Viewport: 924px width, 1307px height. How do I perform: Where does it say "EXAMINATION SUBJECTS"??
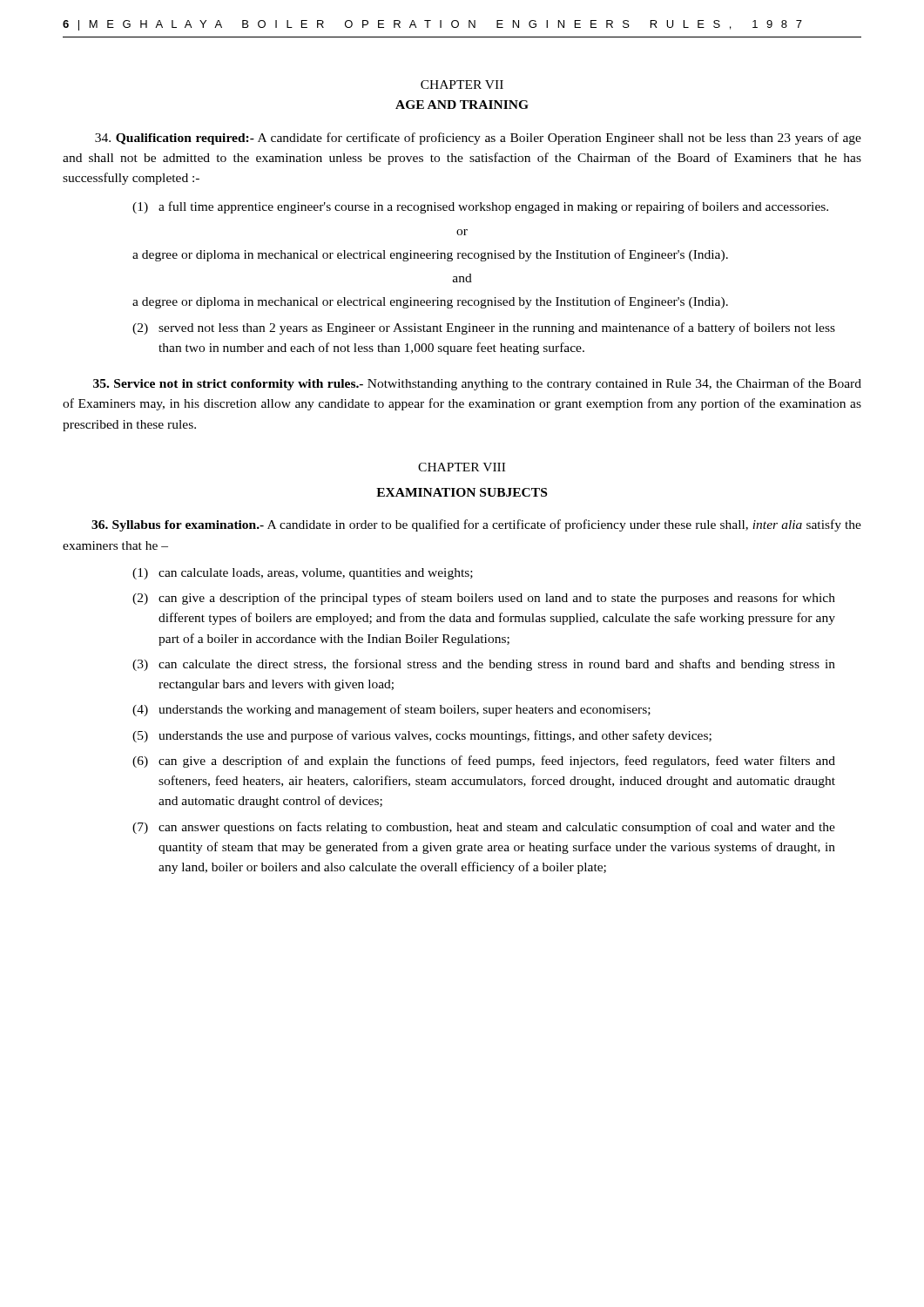[462, 492]
